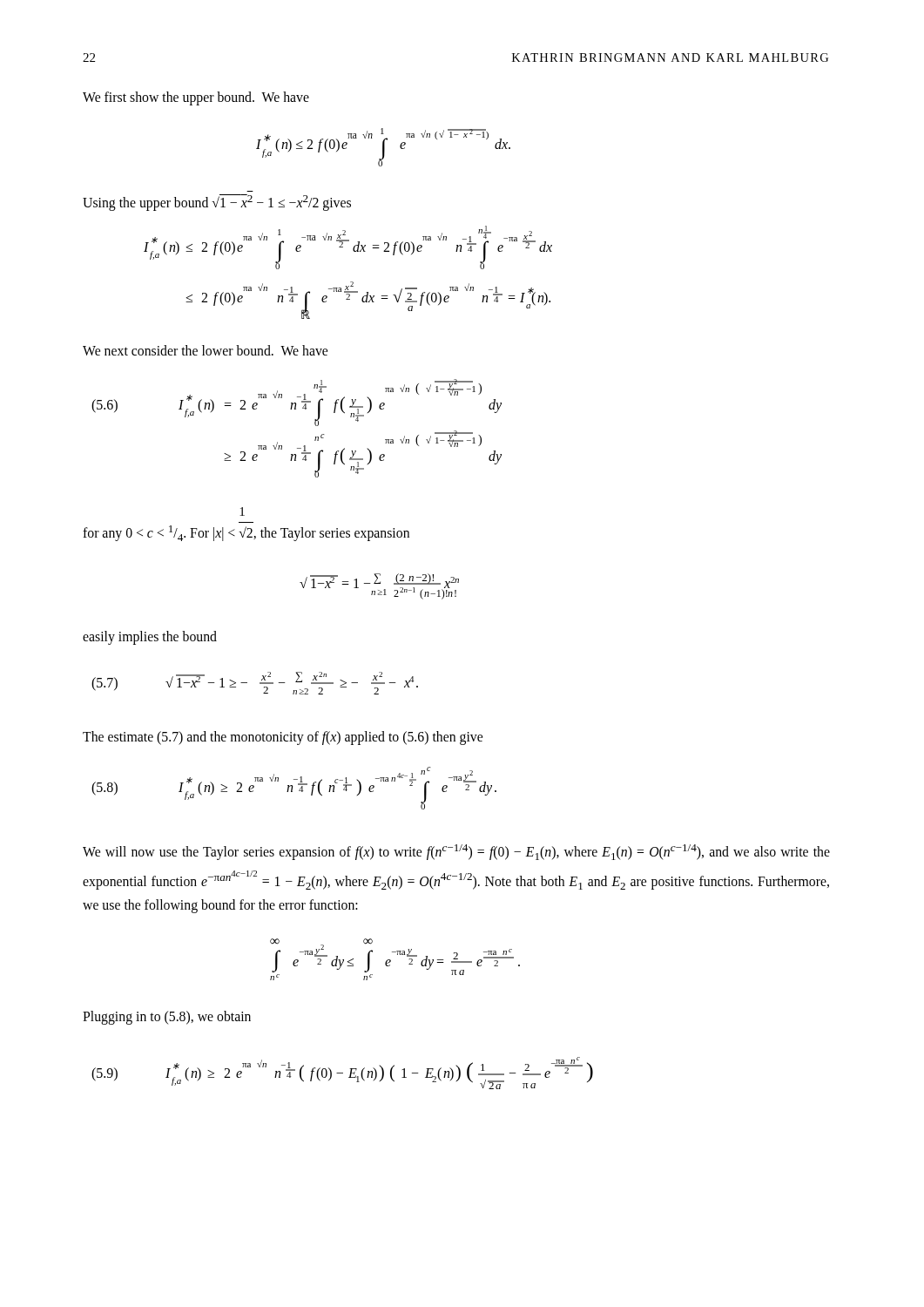Point to the element starting "We will now use the Taylor series"
The image size is (924, 1307).
click(x=456, y=877)
